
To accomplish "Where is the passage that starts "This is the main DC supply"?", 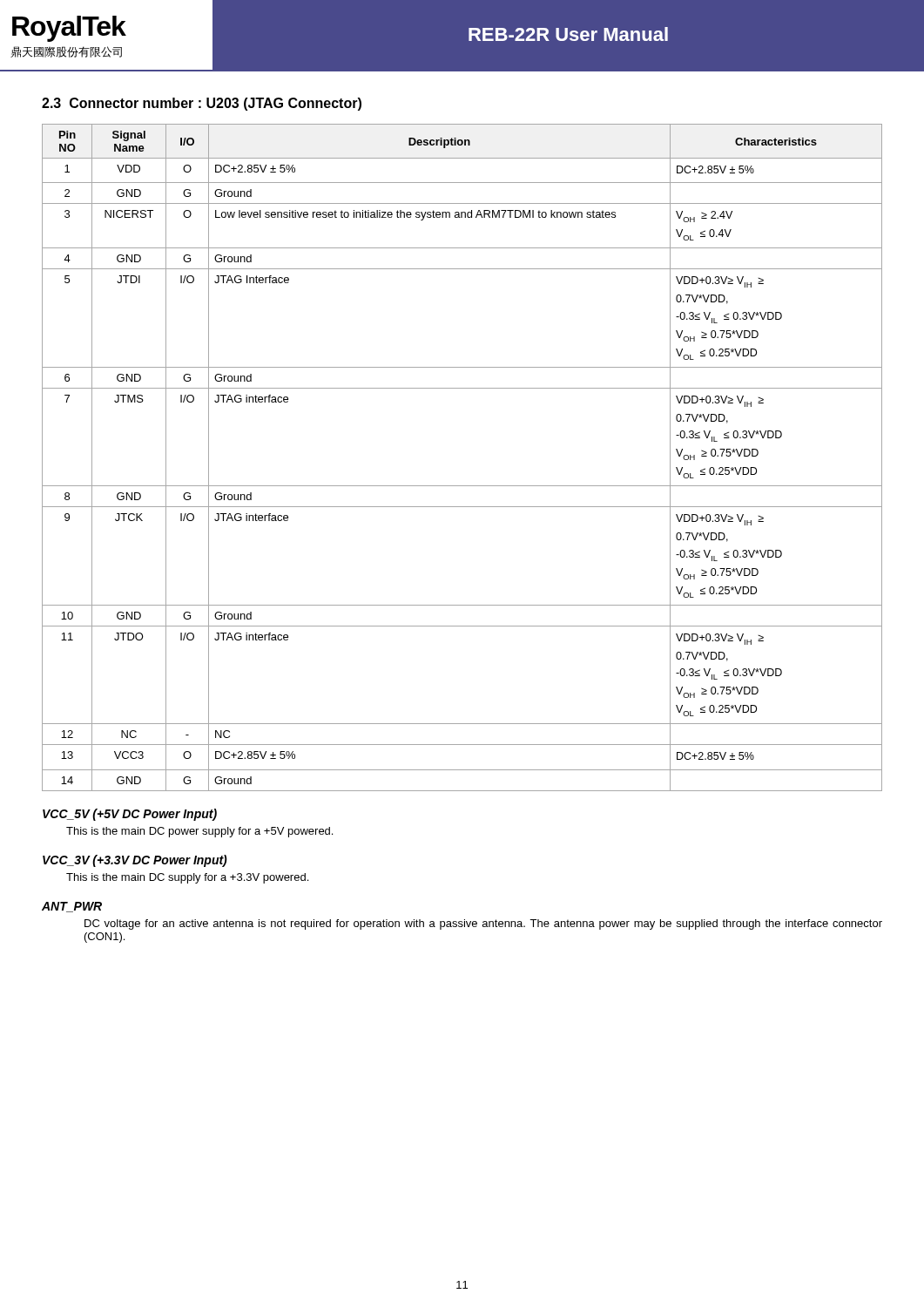I will (x=188, y=877).
